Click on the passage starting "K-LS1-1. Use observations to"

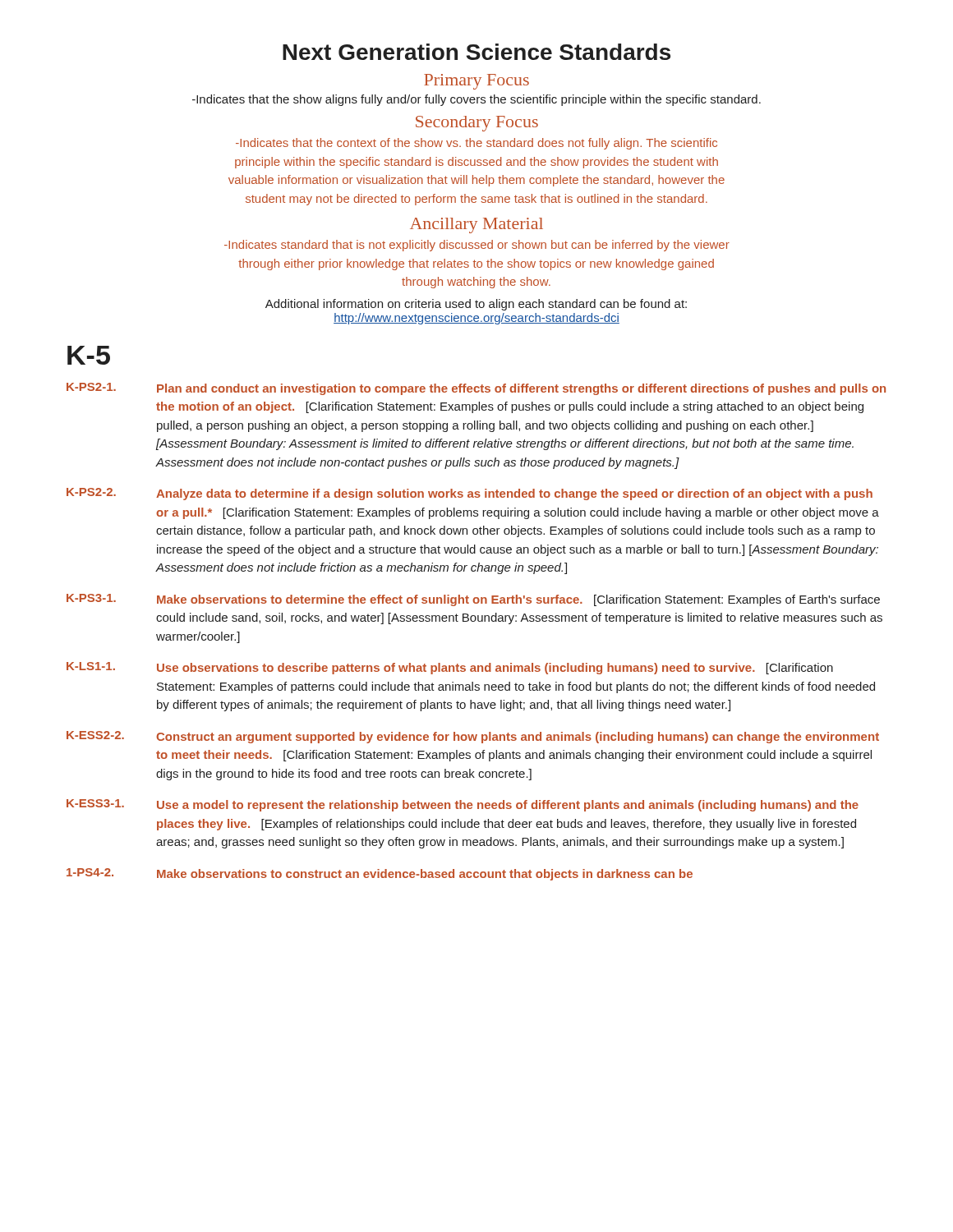coord(476,686)
